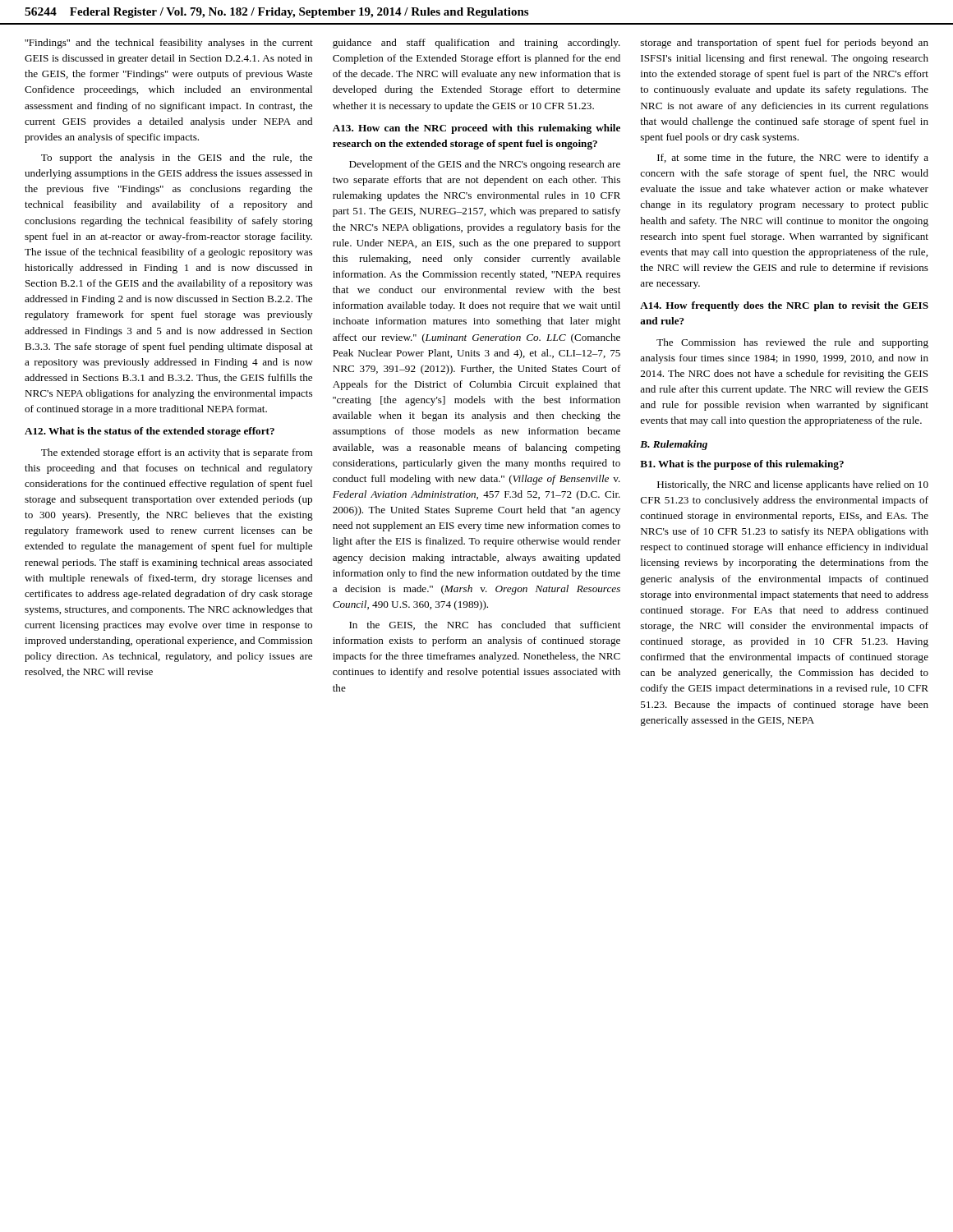The height and width of the screenshot is (1232, 953).
Task: Find the passage starting "B. Rulemaking"
Action: tap(674, 444)
